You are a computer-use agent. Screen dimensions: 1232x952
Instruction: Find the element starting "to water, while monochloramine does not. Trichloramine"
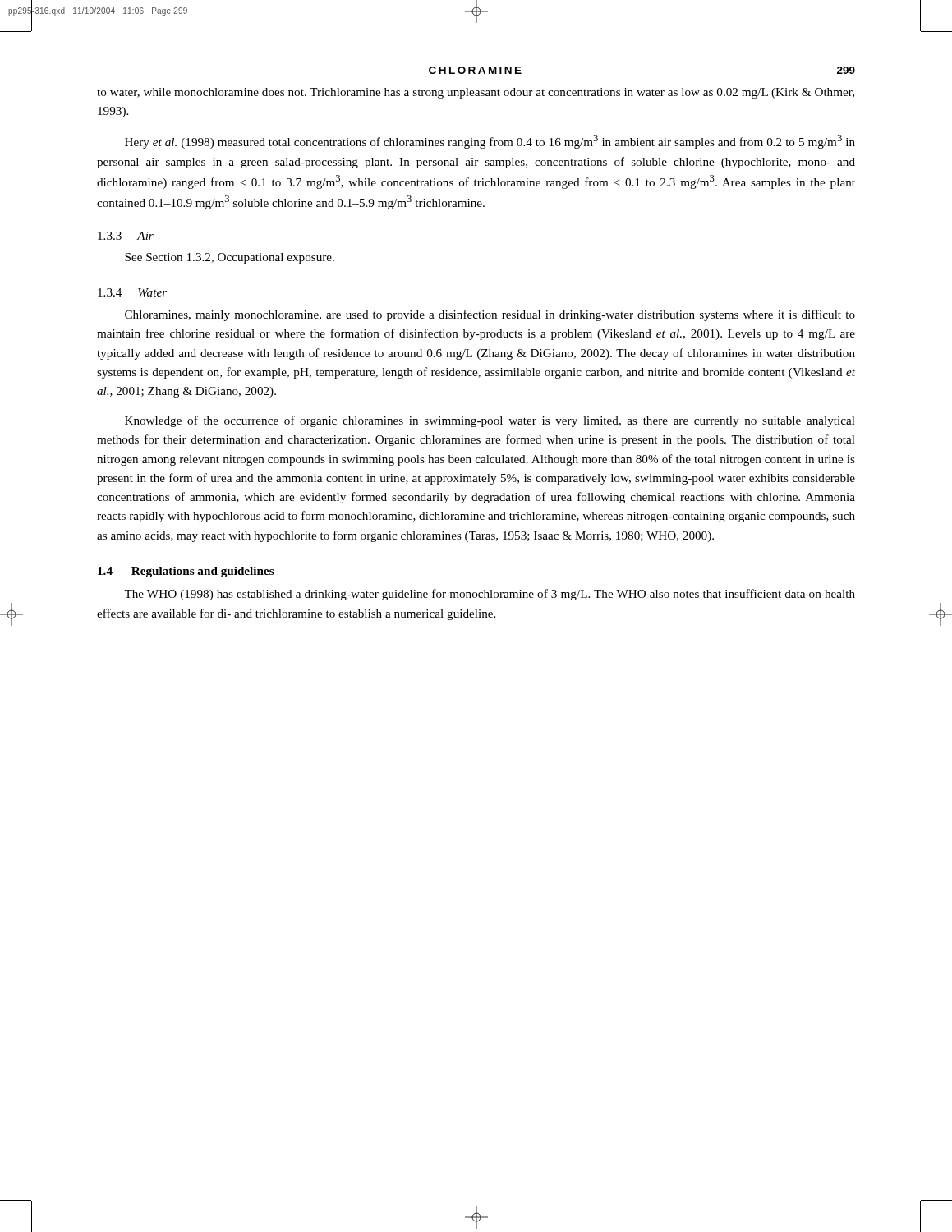476,101
